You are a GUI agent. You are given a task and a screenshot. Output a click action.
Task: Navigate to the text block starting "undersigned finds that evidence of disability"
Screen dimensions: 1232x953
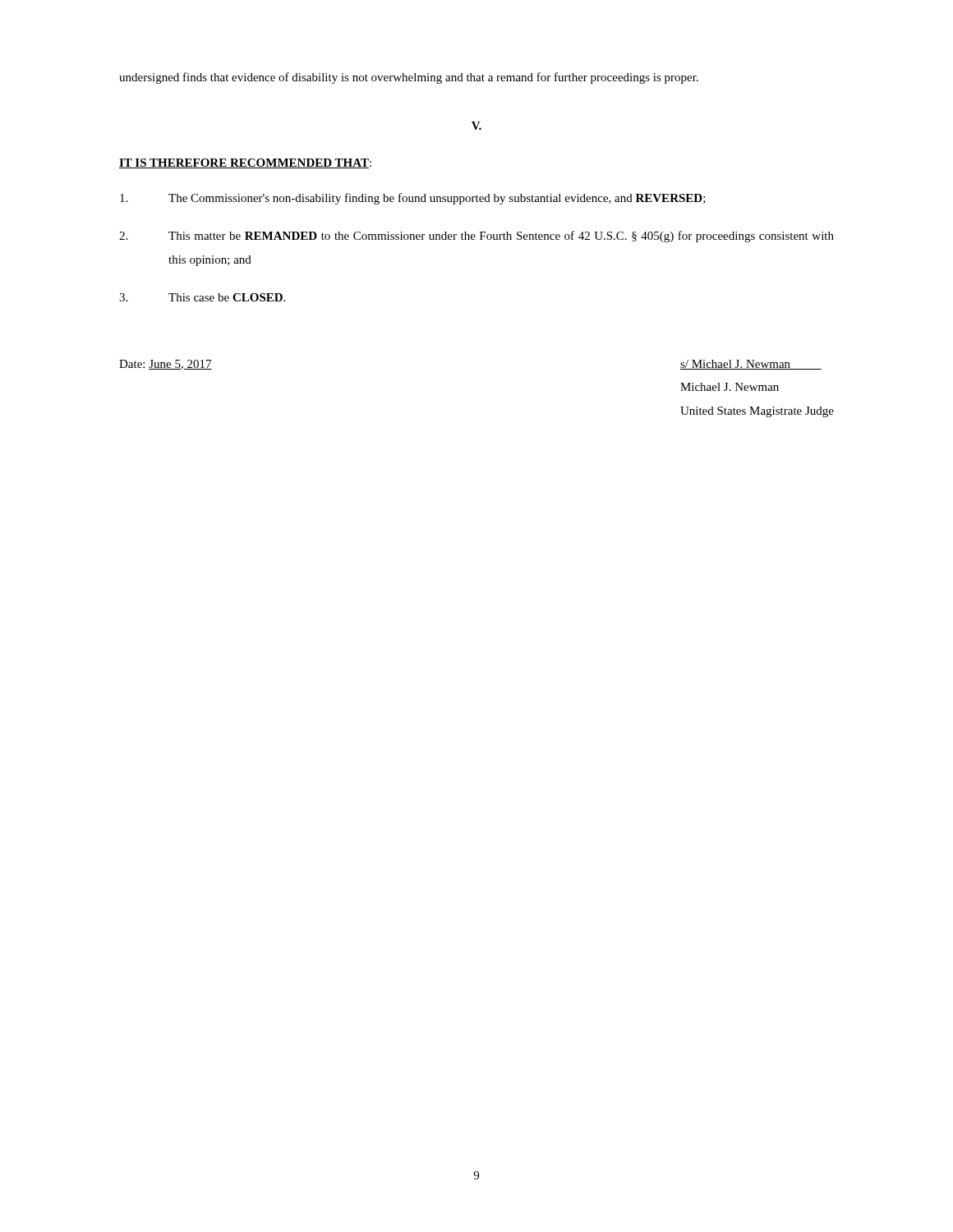click(409, 77)
